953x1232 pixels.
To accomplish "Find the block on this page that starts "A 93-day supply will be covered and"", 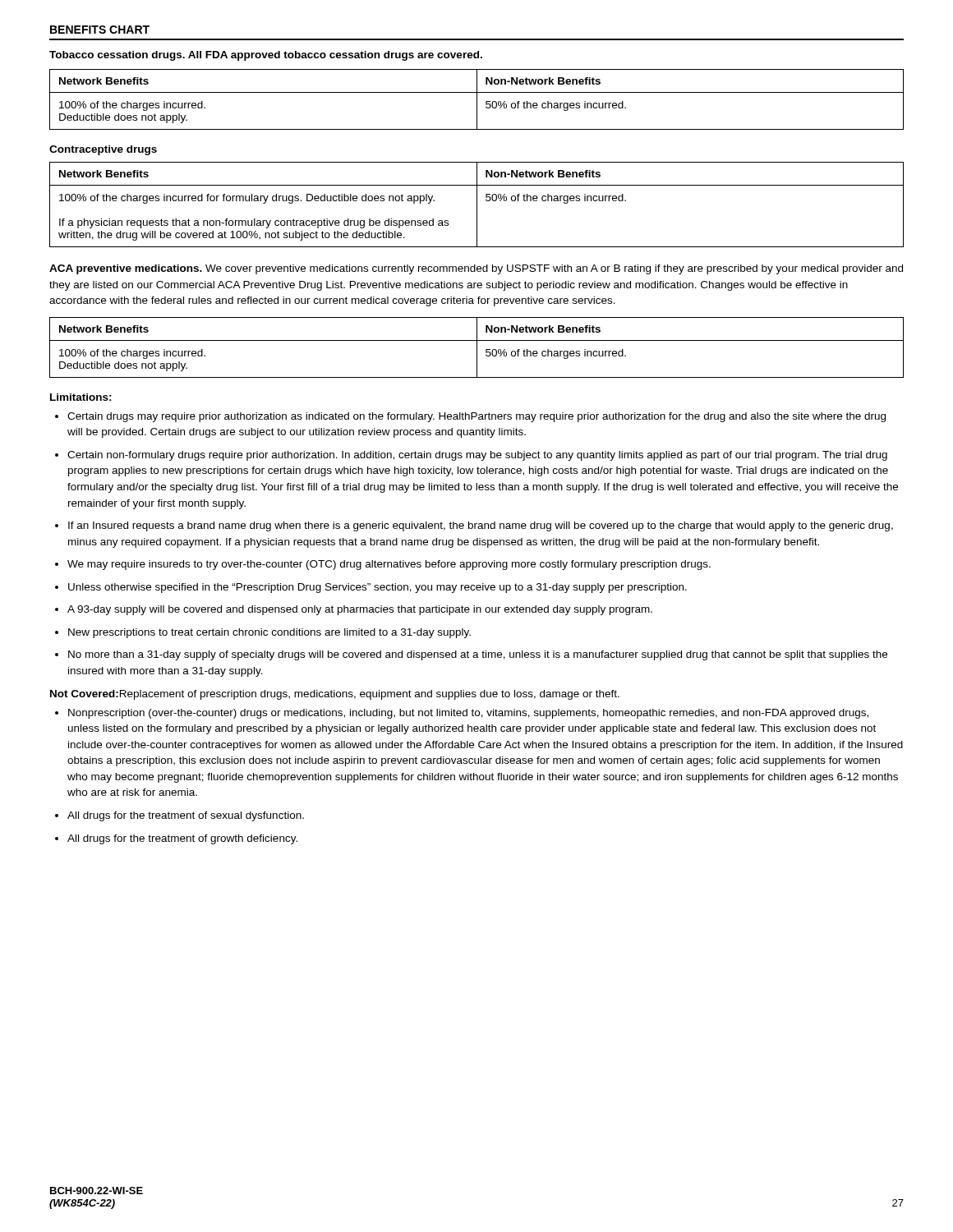I will click(476, 609).
